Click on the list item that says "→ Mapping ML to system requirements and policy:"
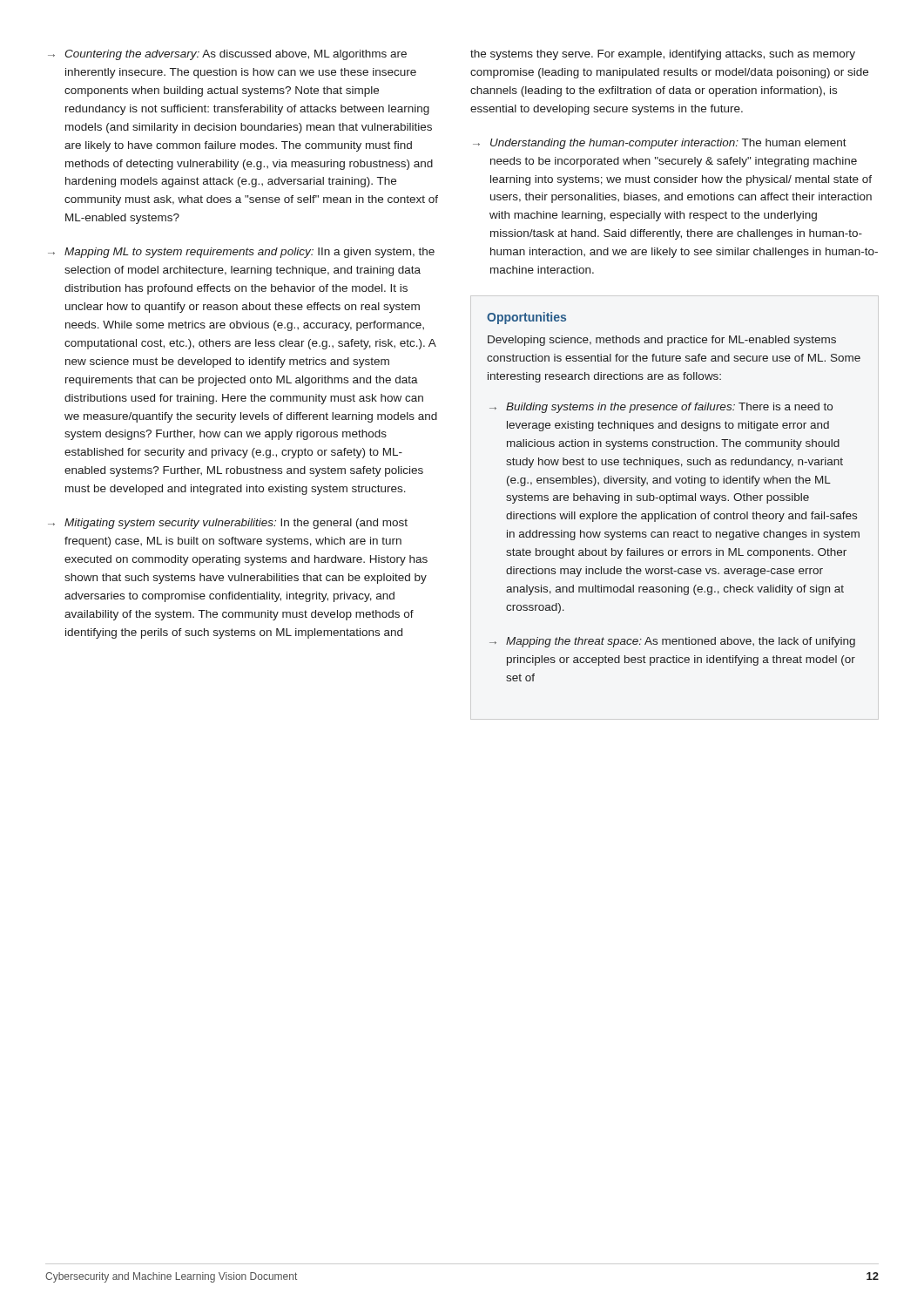This screenshot has width=924, height=1307. pos(242,371)
